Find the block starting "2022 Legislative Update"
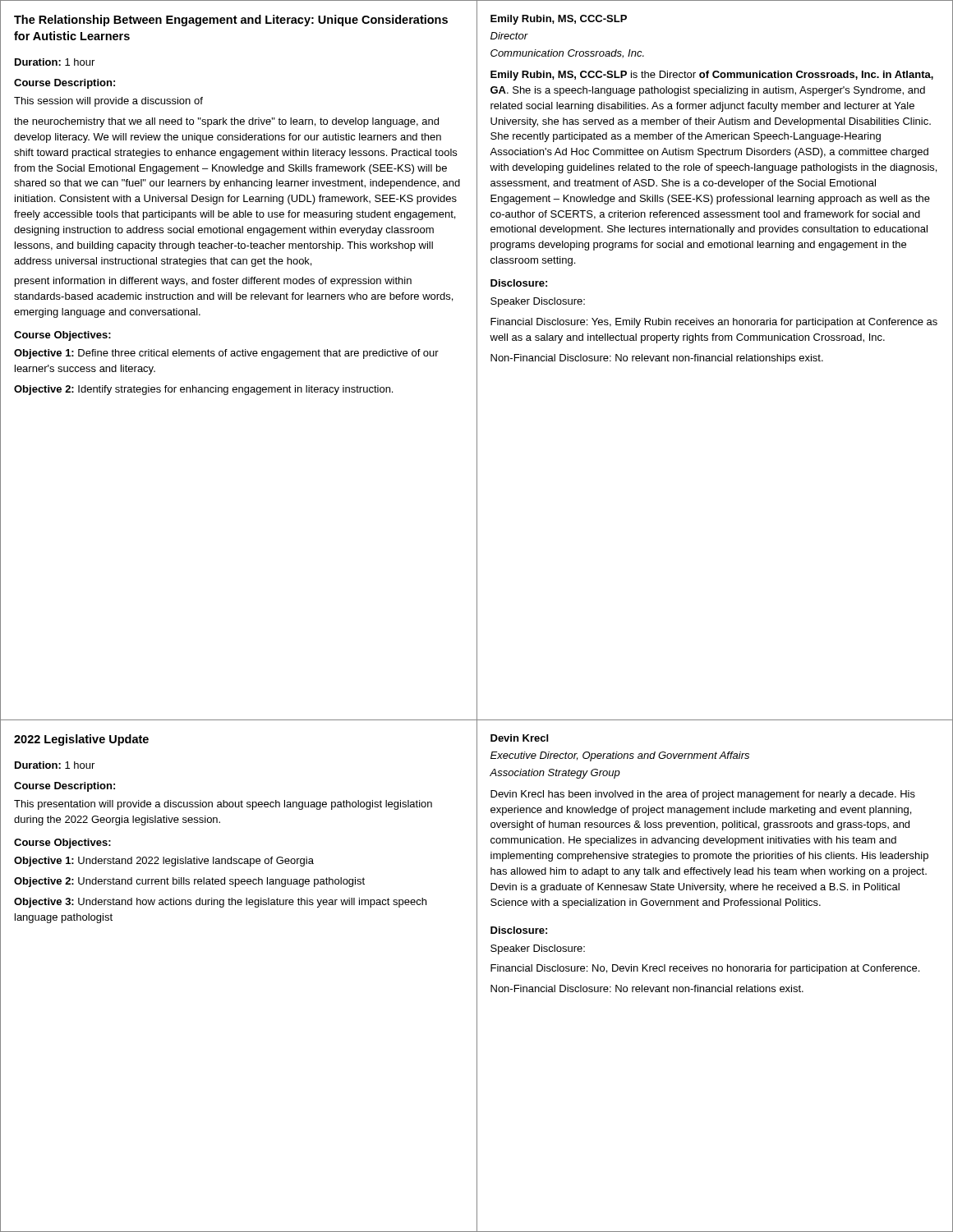The width and height of the screenshot is (953, 1232). (x=82, y=739)
